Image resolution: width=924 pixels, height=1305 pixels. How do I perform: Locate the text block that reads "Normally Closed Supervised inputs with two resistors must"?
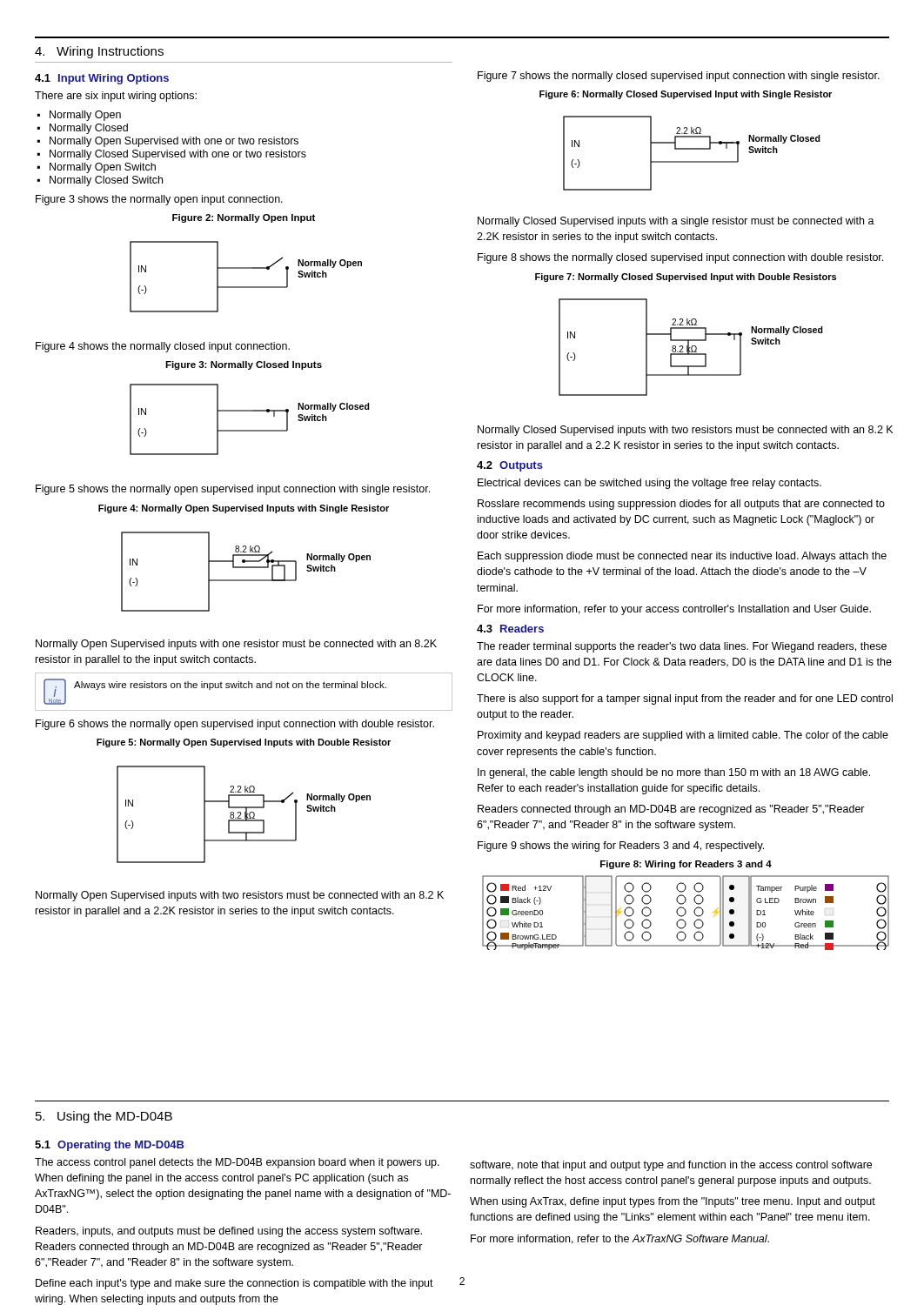click(x=686, y=437)
